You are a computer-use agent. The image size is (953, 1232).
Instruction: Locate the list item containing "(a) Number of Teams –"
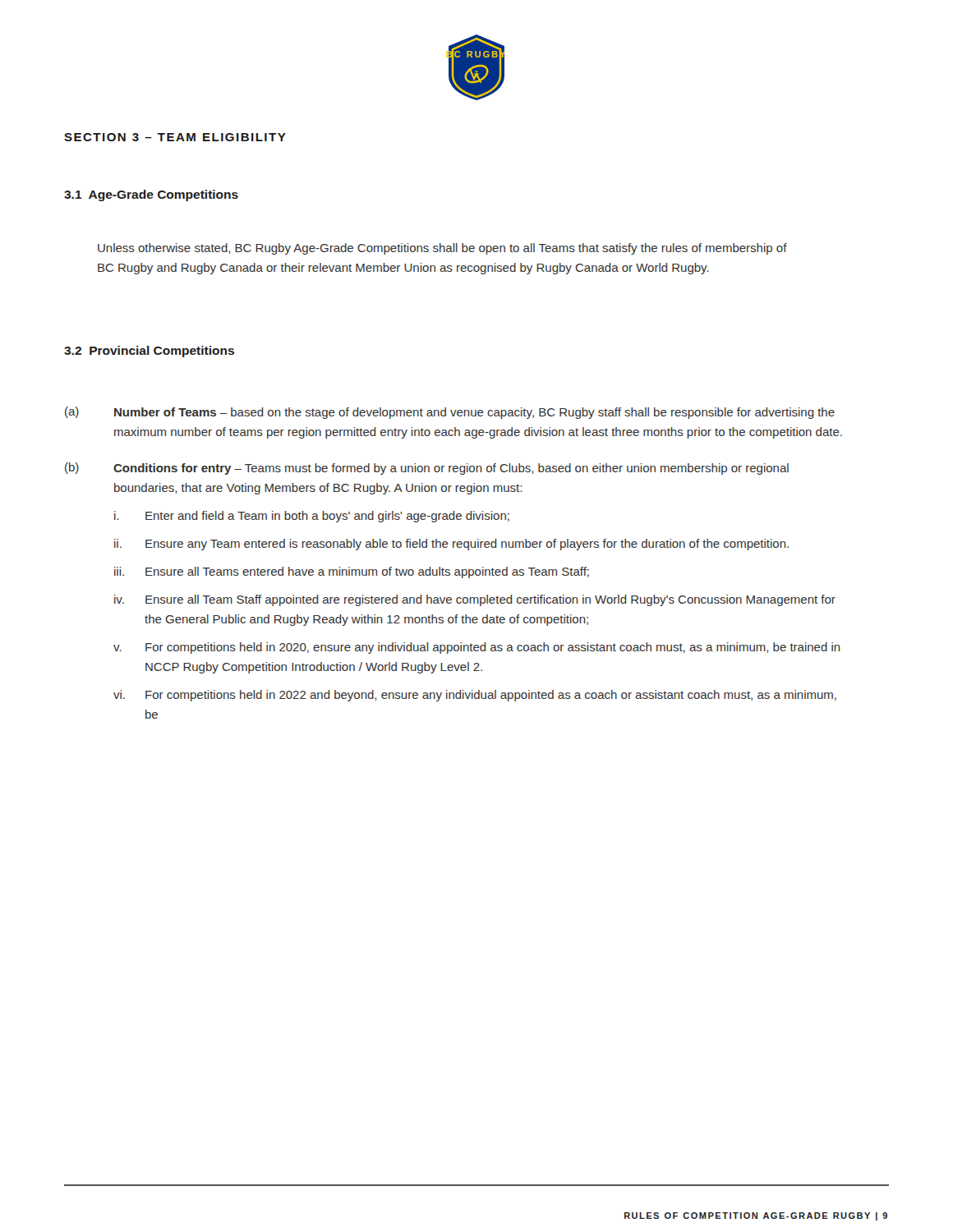pos(454,422)
